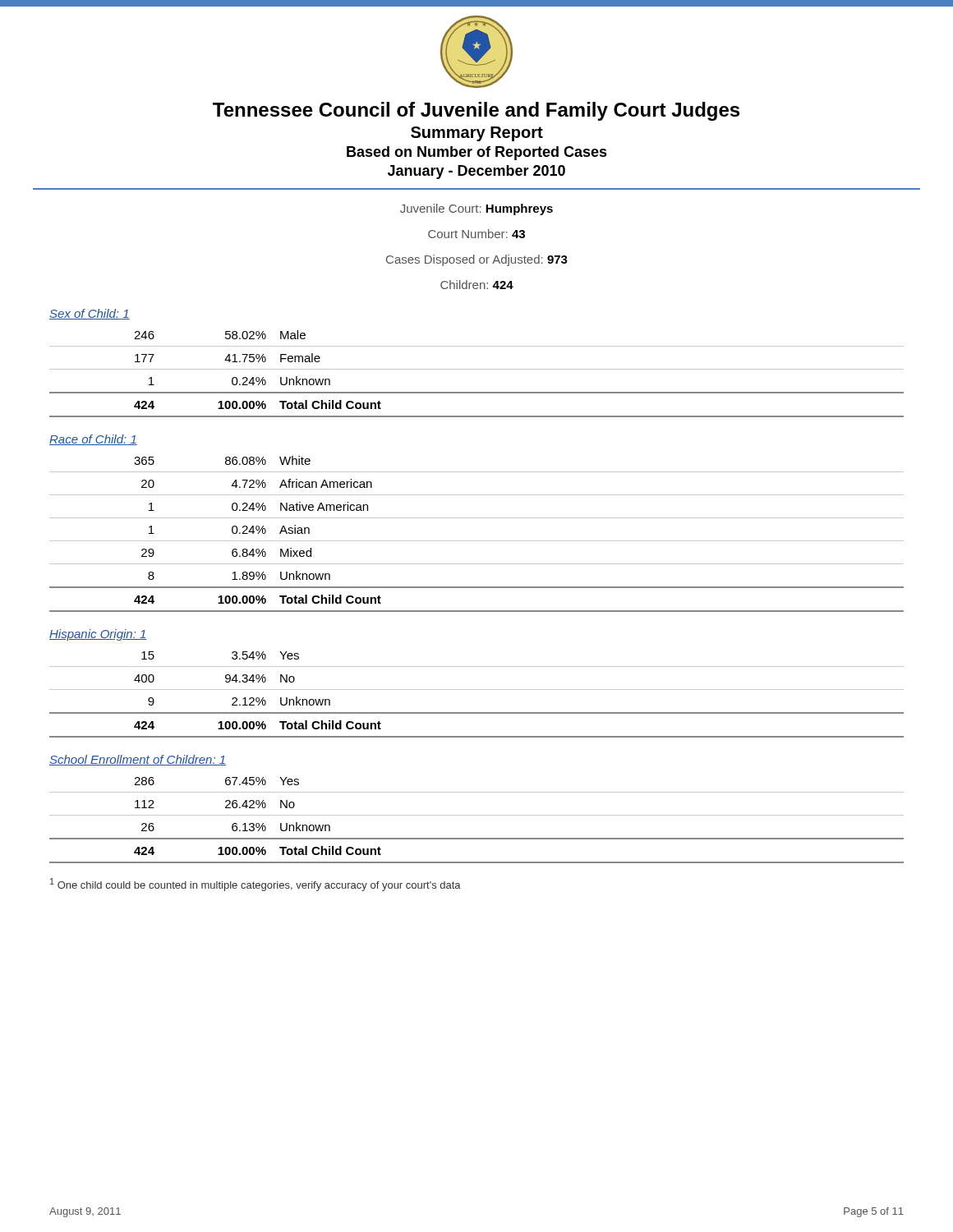The image size is (953, 1232).
Task: Find the footnote that says "1 One child could"
Action: click(255, 884)
